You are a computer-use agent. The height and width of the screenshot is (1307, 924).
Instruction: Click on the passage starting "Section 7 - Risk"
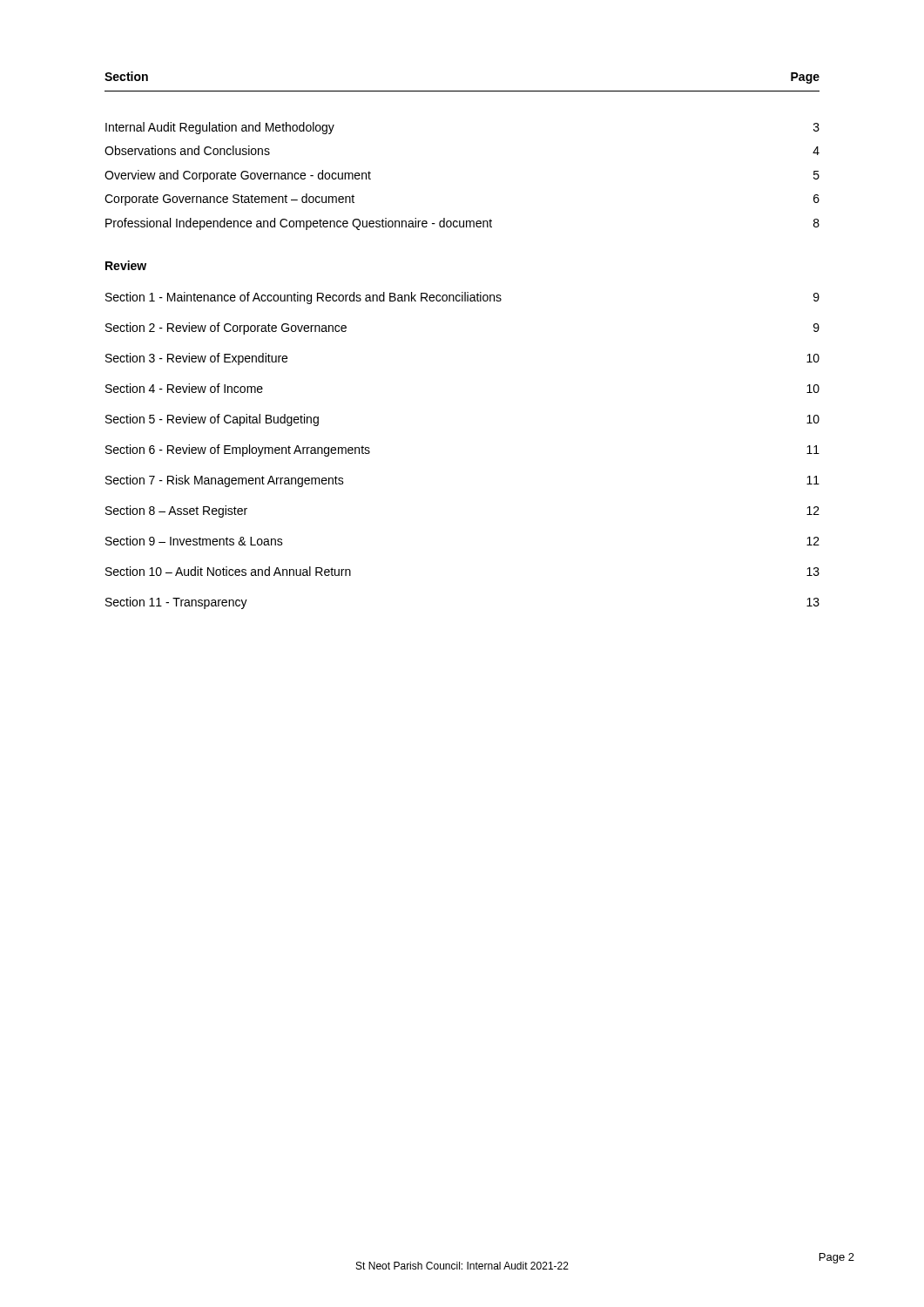pos(224,481)
